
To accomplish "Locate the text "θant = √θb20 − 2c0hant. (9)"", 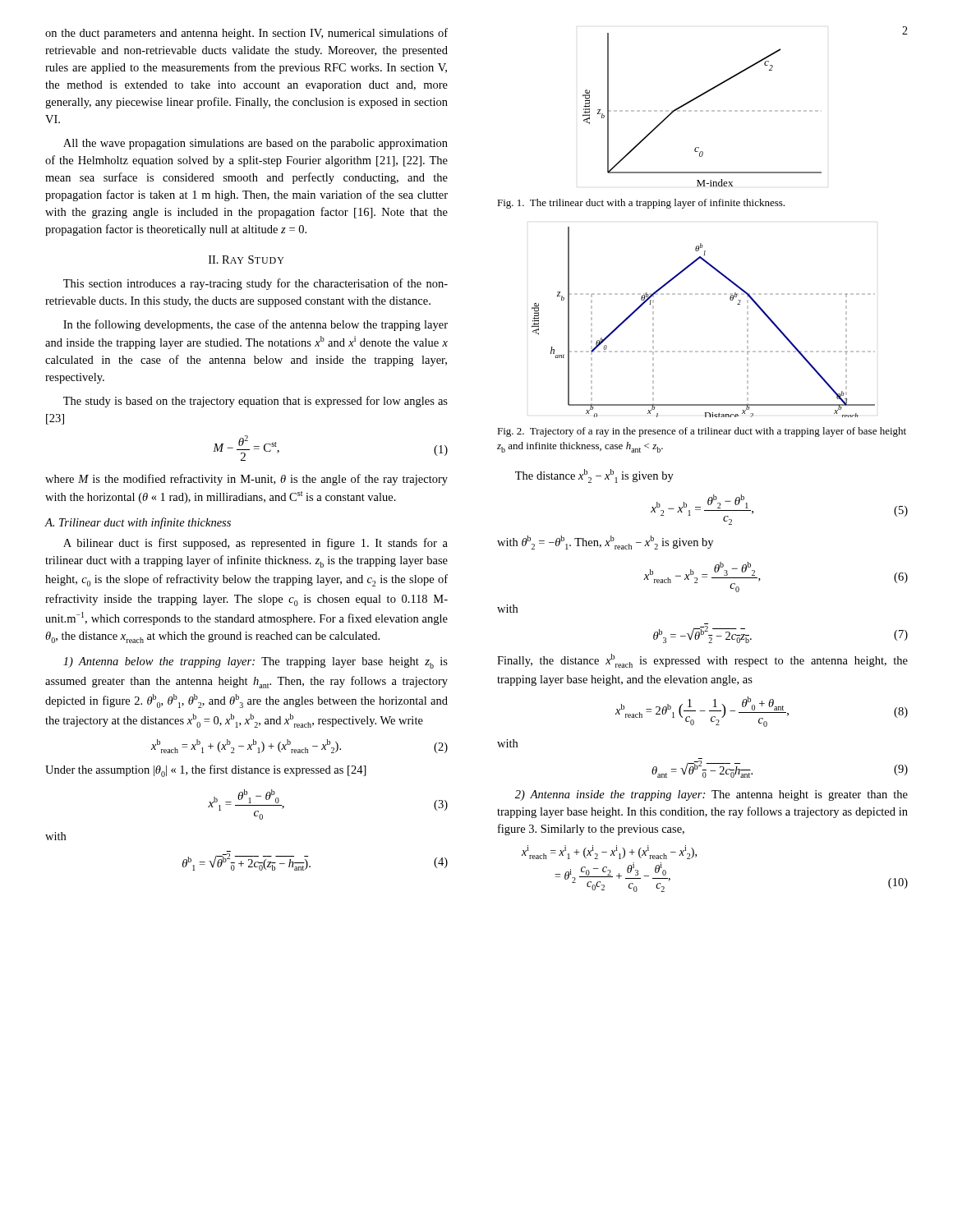I will [x=715, y=771].
